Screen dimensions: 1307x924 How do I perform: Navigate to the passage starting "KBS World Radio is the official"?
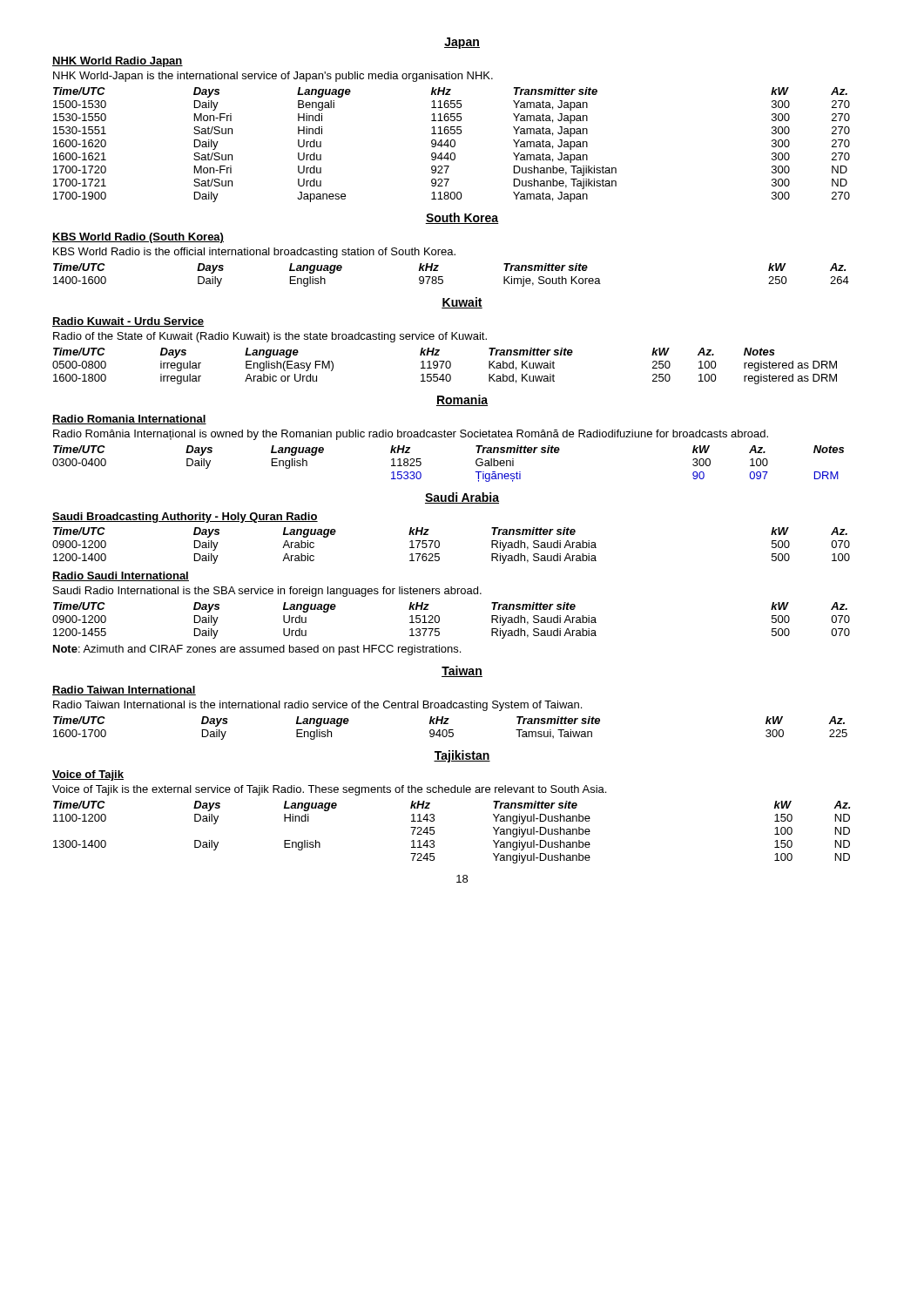(x=254, y=251)
